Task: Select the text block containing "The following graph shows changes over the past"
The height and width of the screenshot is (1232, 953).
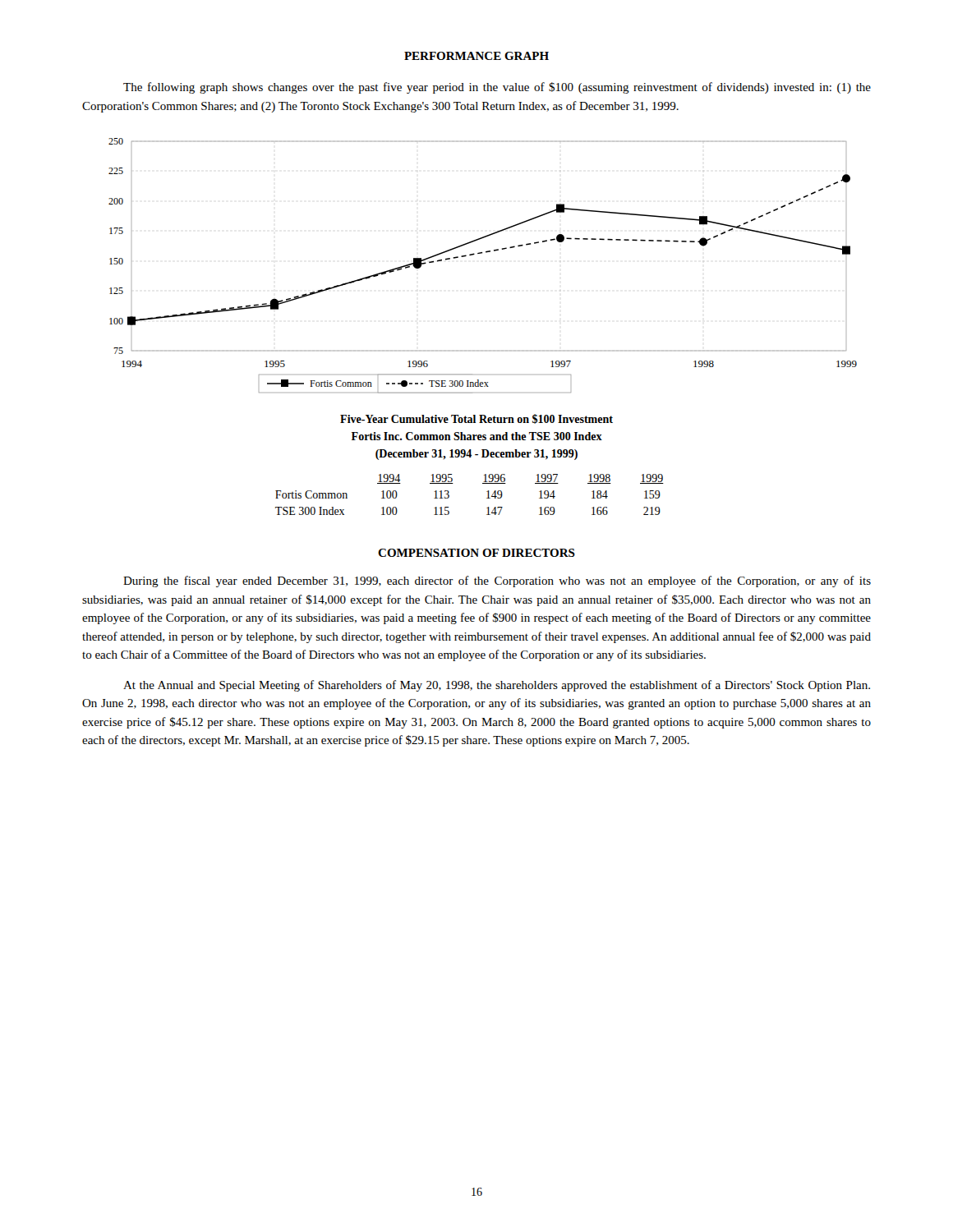Action: [x=476, y=96]
